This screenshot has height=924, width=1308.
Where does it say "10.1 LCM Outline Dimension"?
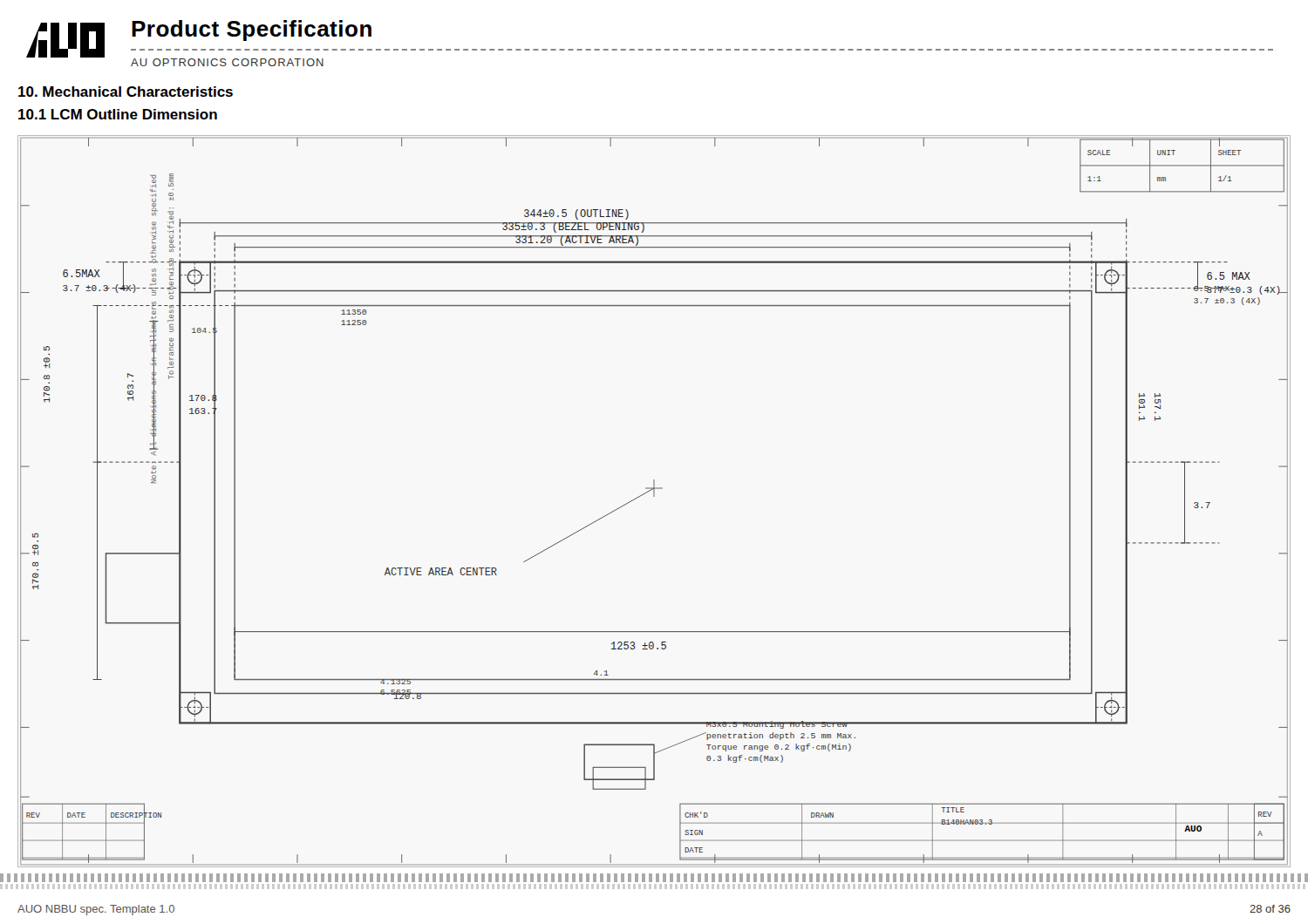118,115
